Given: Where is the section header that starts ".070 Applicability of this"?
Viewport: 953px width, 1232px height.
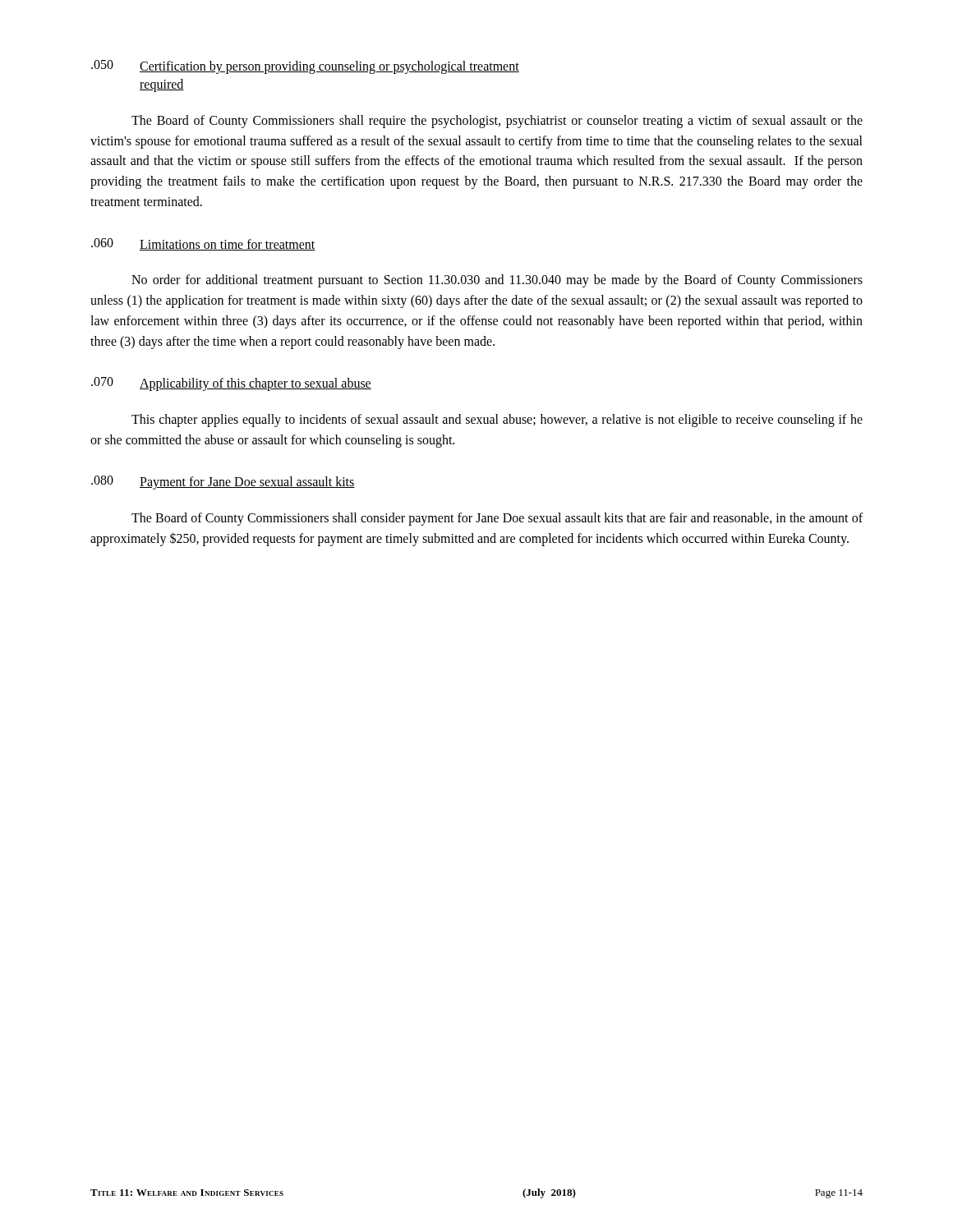Looking at the screenshot, I should [231, 384].
